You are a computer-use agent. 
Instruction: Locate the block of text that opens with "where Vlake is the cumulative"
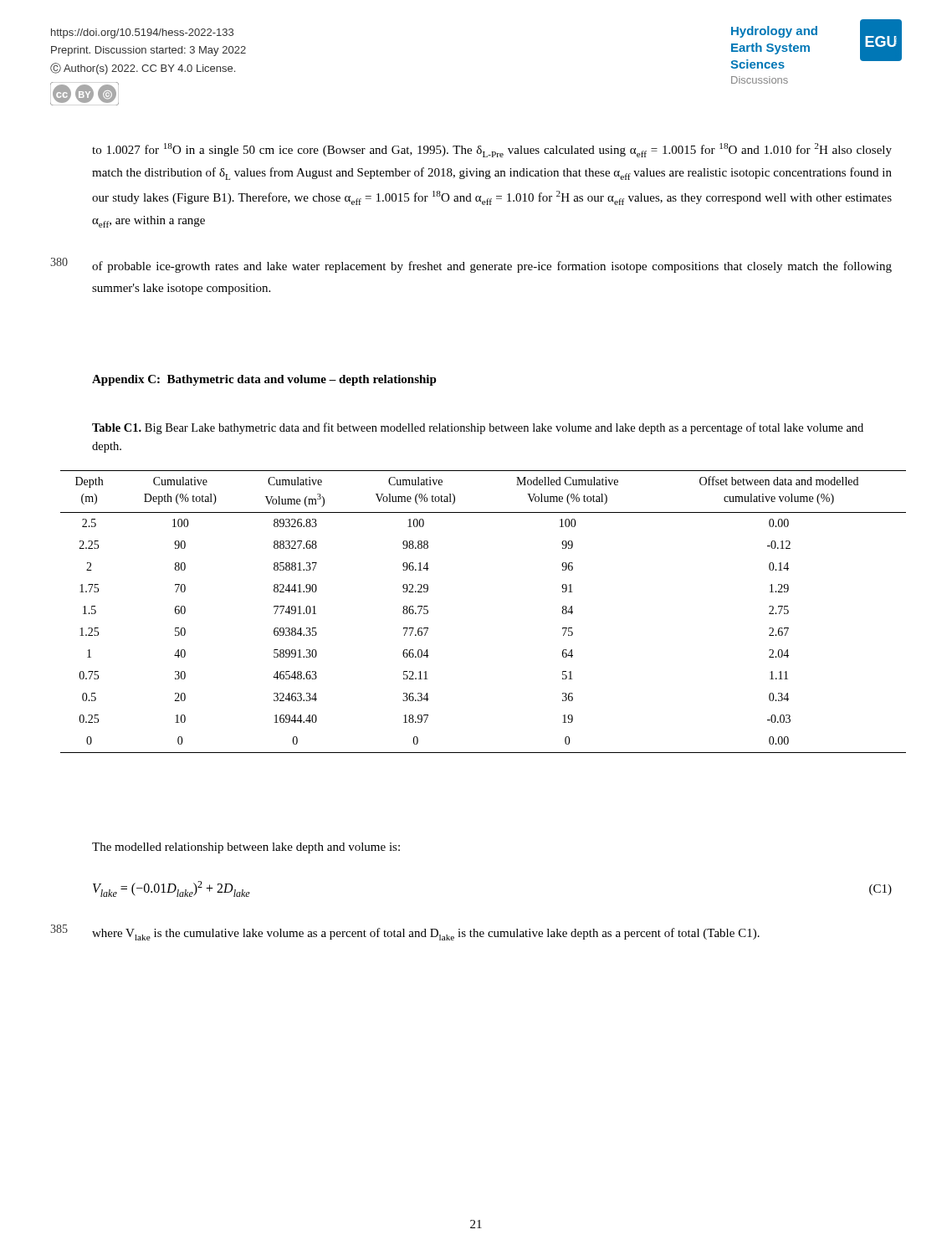[x=426, y=934]
